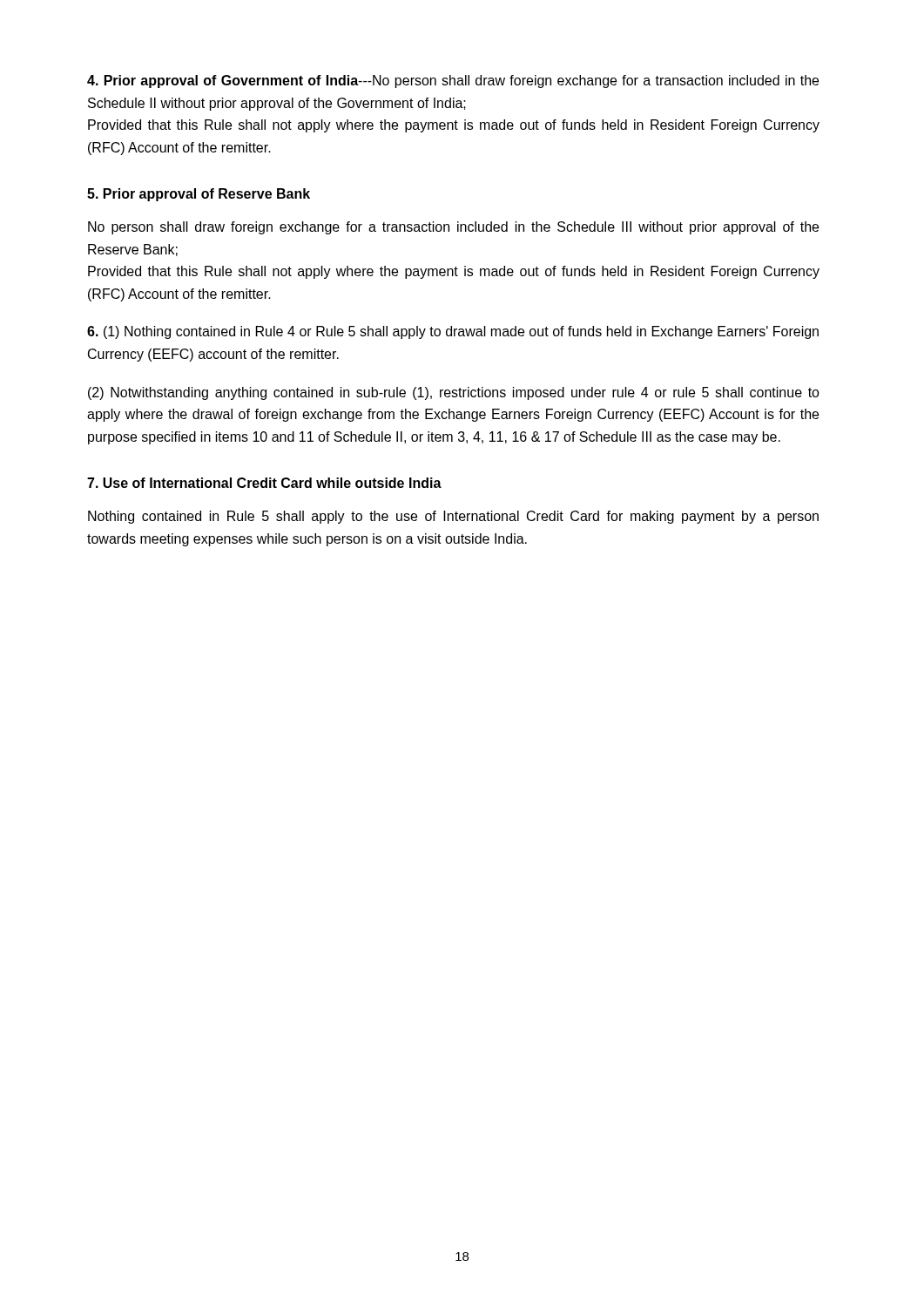Screen dimensions: 1307x924
Task: Click on the text block starting "7. Use of International"
Action: (264, 483)
